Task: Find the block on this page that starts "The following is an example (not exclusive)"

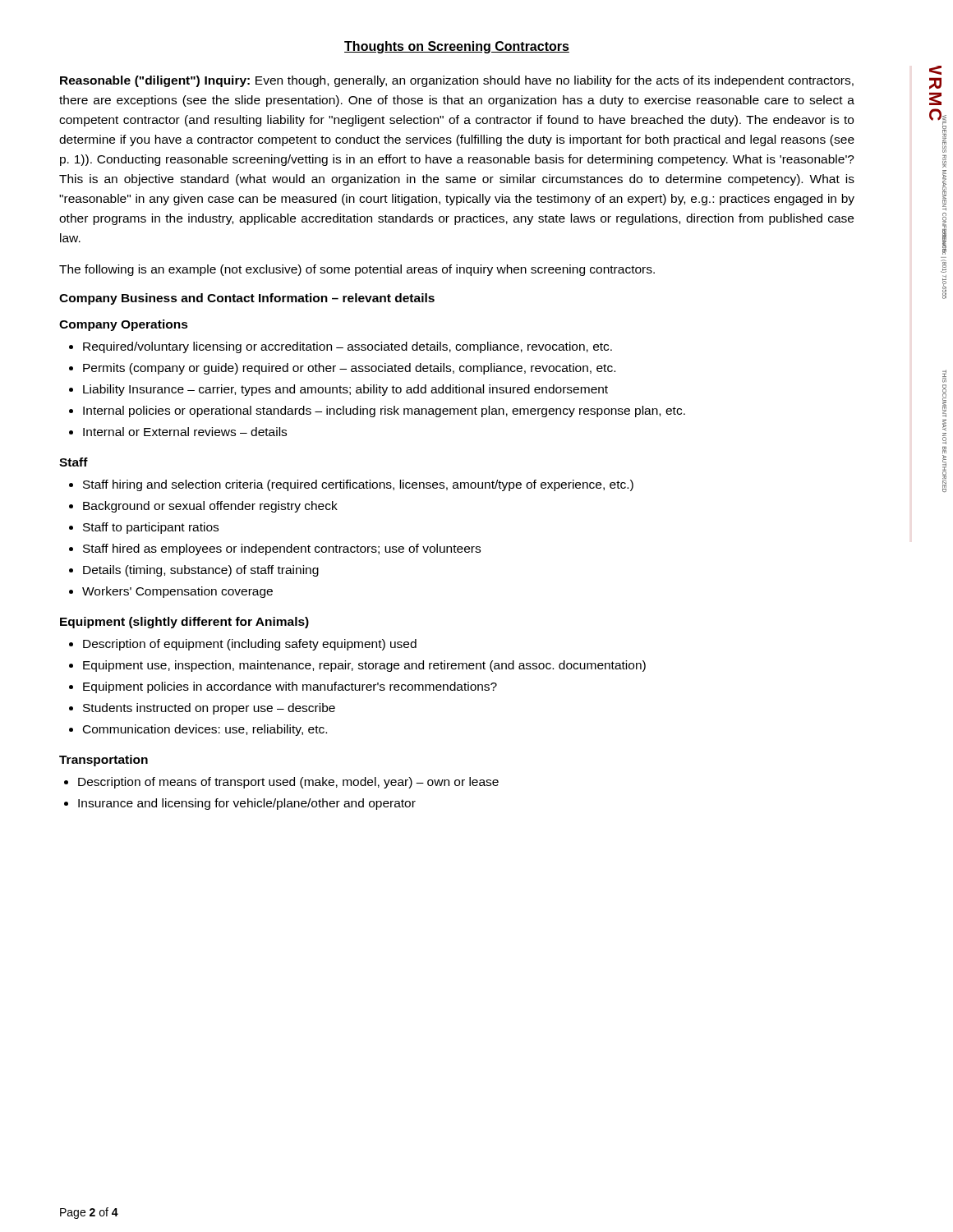Action: pos(358,269)
